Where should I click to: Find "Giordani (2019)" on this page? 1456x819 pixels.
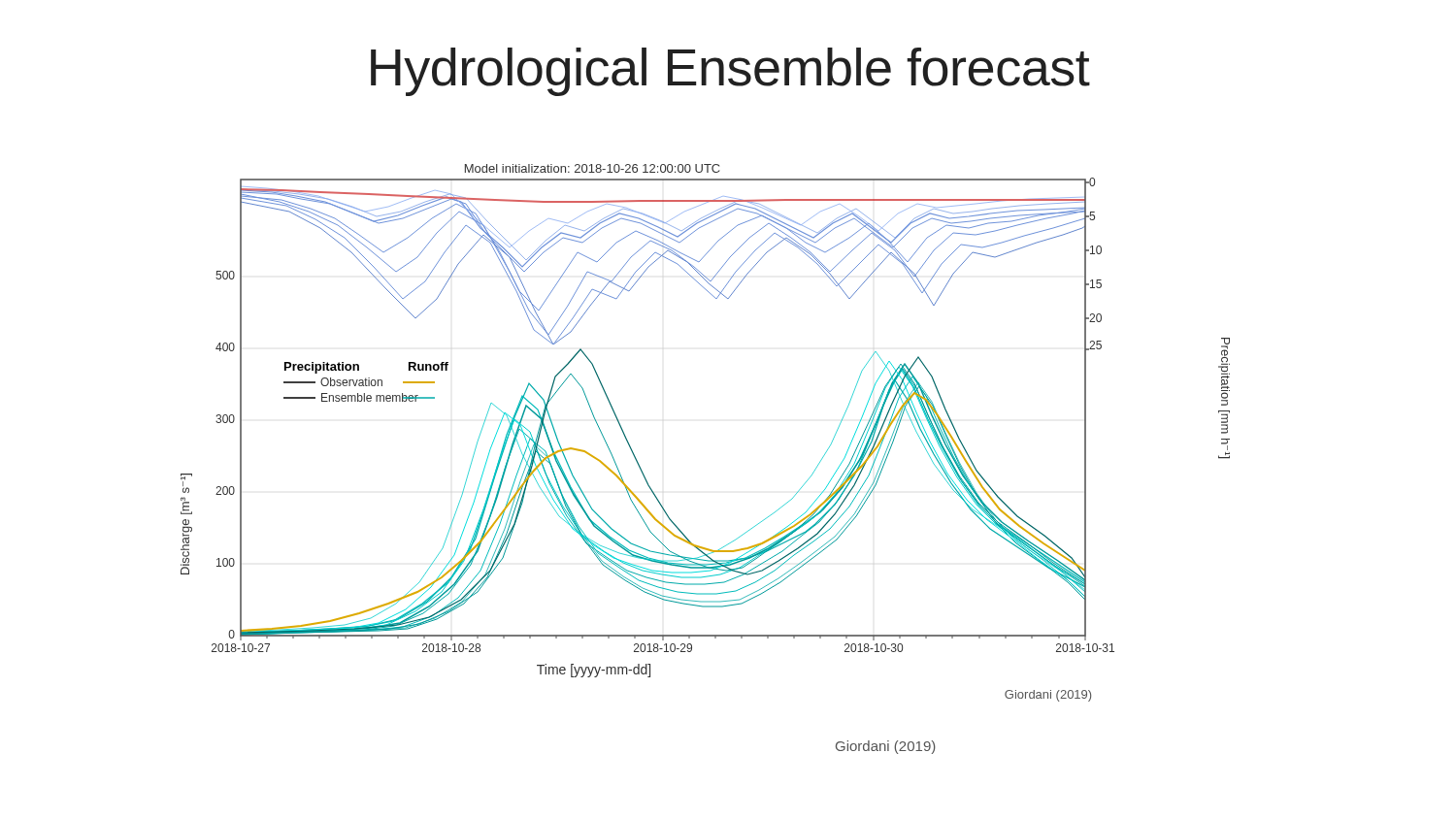coord(885,746)
